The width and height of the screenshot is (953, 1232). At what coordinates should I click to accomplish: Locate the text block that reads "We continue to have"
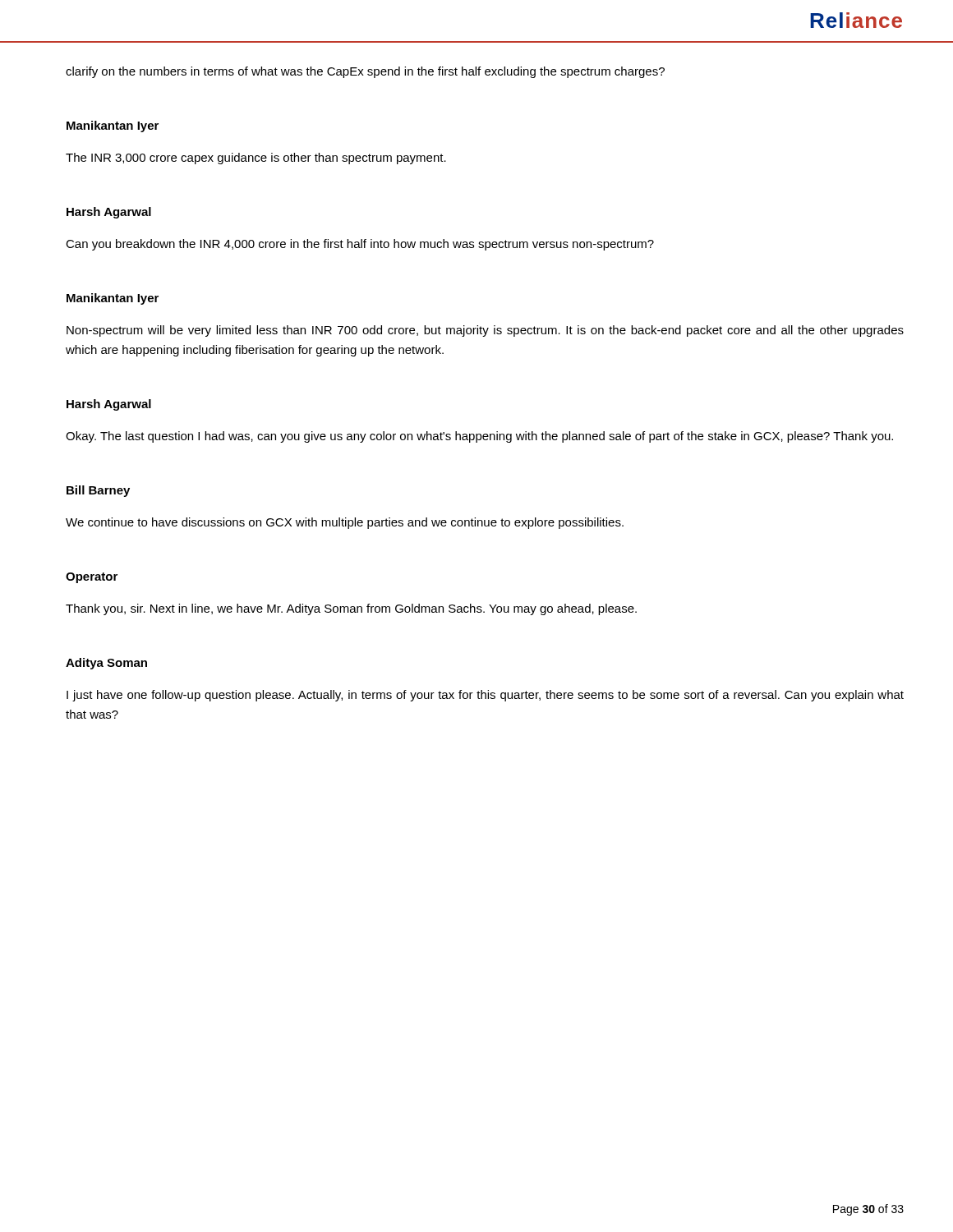[485, 522]
